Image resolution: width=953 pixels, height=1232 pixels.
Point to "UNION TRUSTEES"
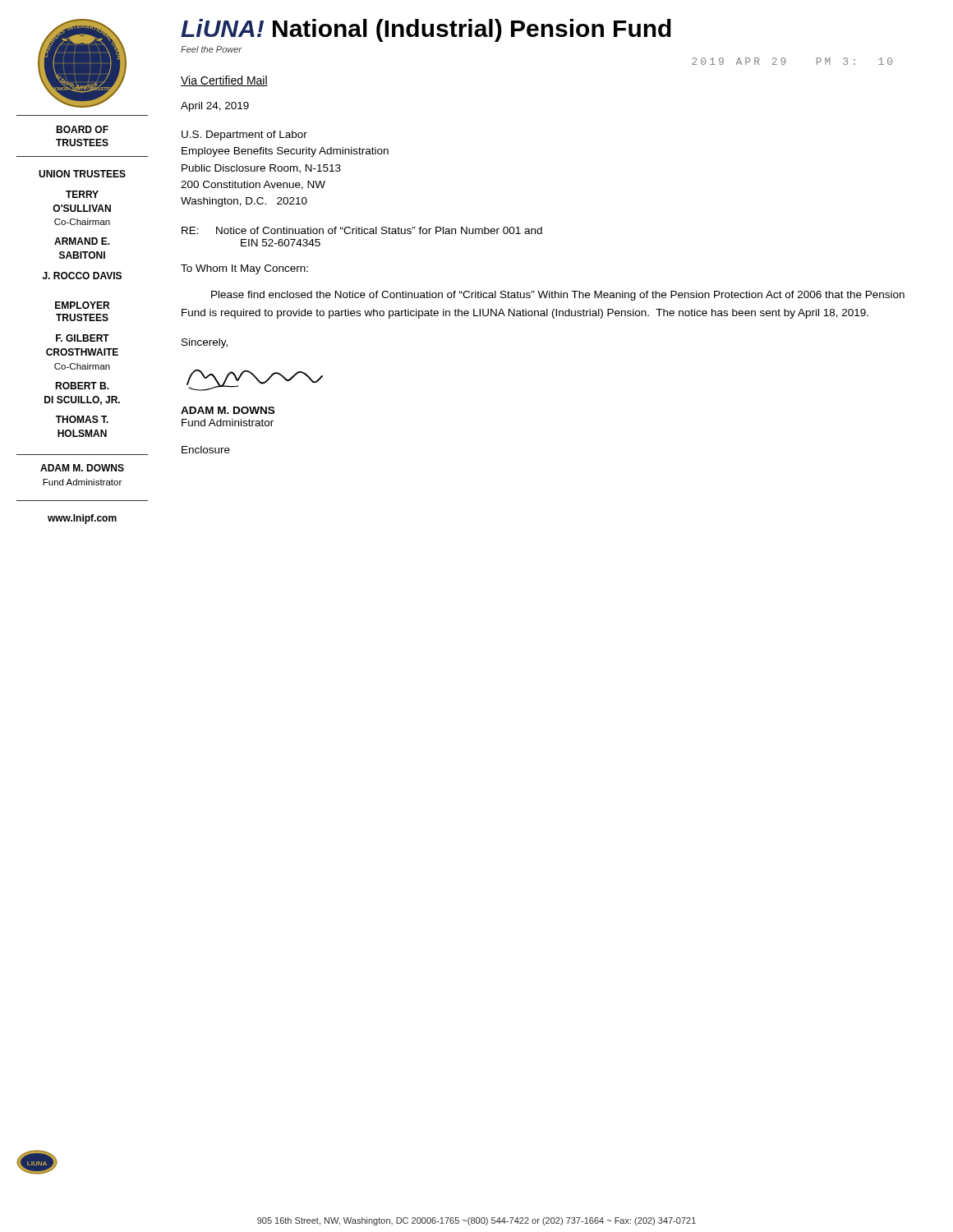pos(82,174)
